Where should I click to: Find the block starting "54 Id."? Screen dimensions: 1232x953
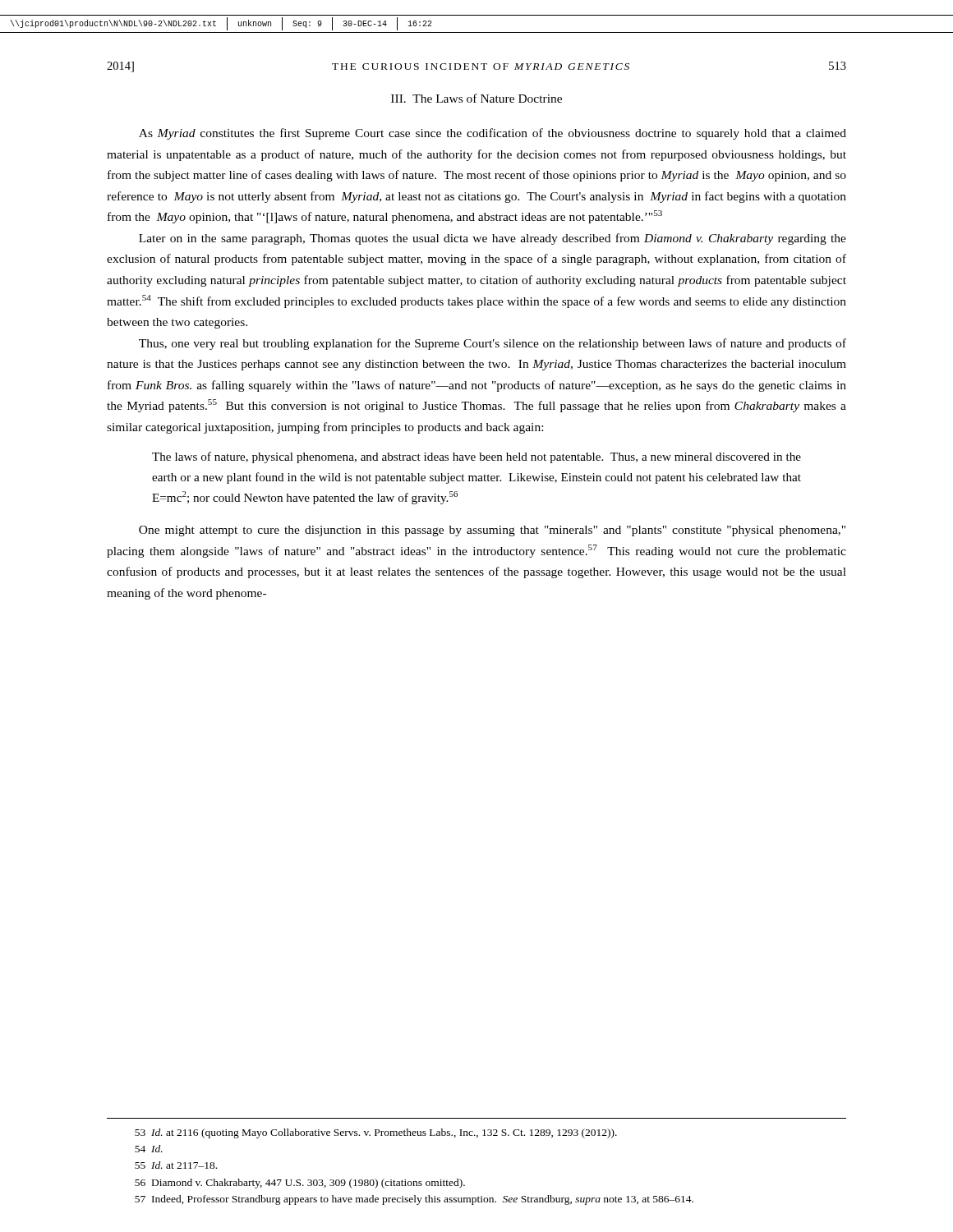tap(149, 1149)
